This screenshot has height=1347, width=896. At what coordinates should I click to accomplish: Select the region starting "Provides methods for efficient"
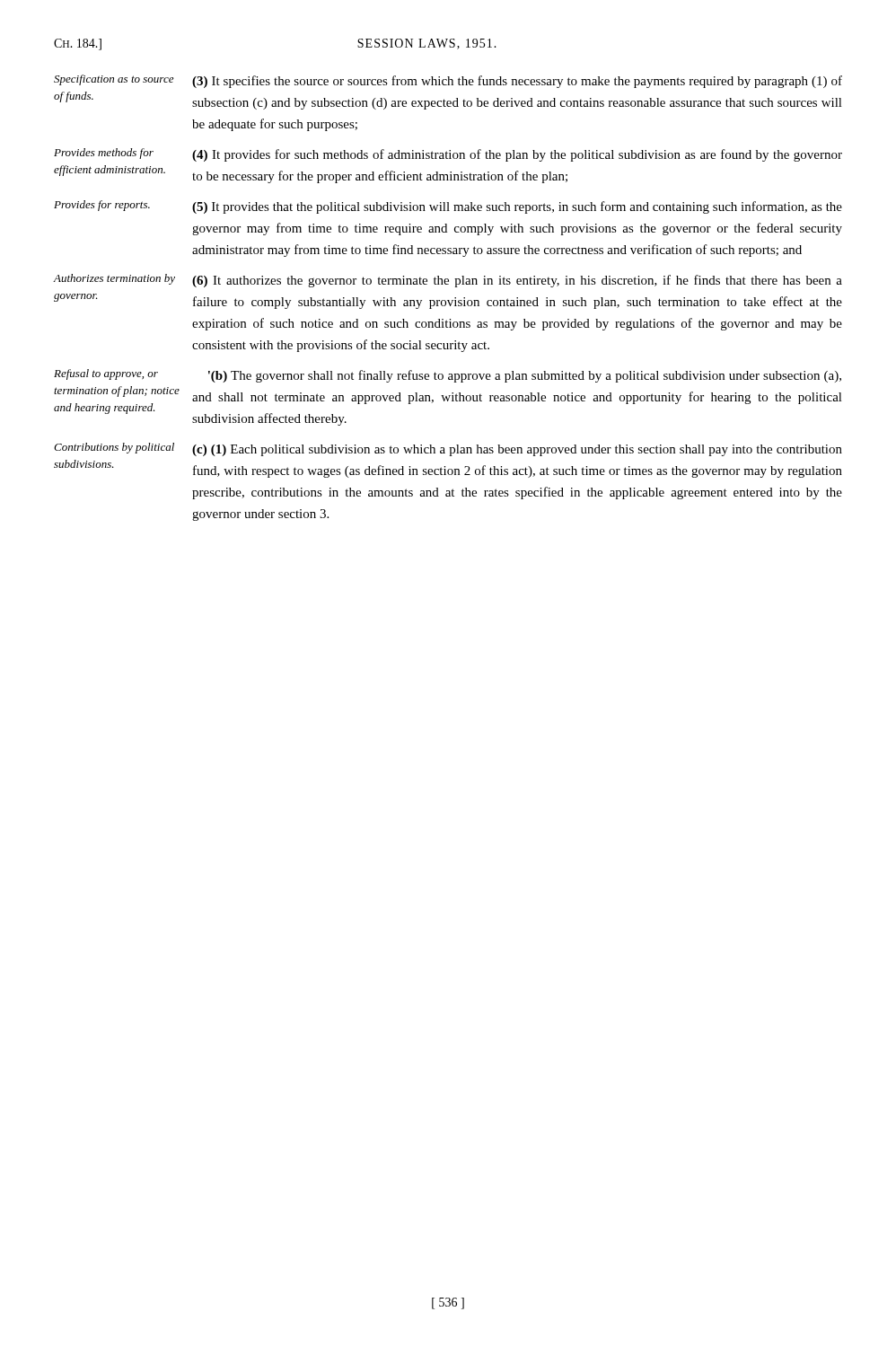click(x=110, y=161)
